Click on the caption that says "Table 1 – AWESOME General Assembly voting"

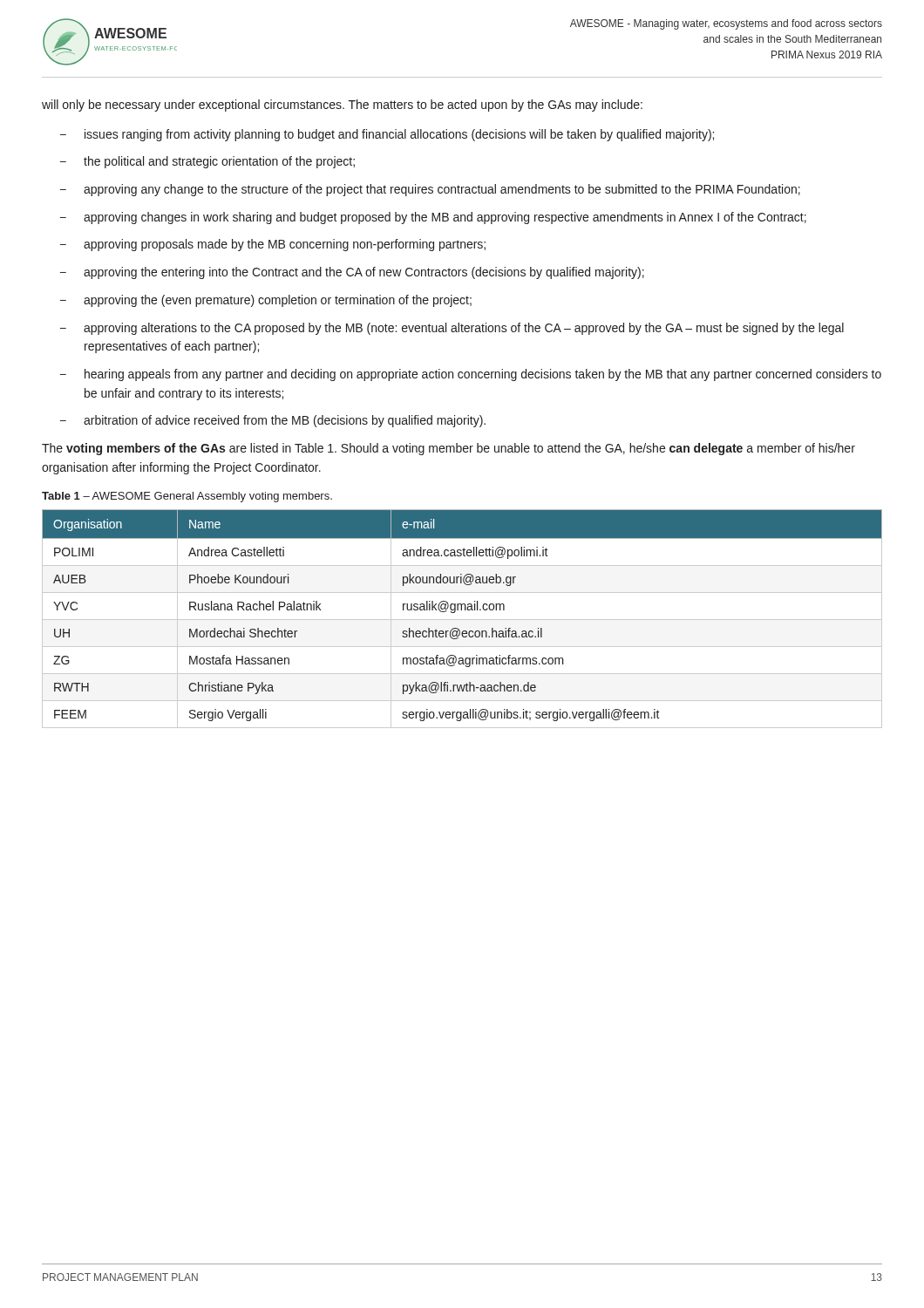pos(187,496)
